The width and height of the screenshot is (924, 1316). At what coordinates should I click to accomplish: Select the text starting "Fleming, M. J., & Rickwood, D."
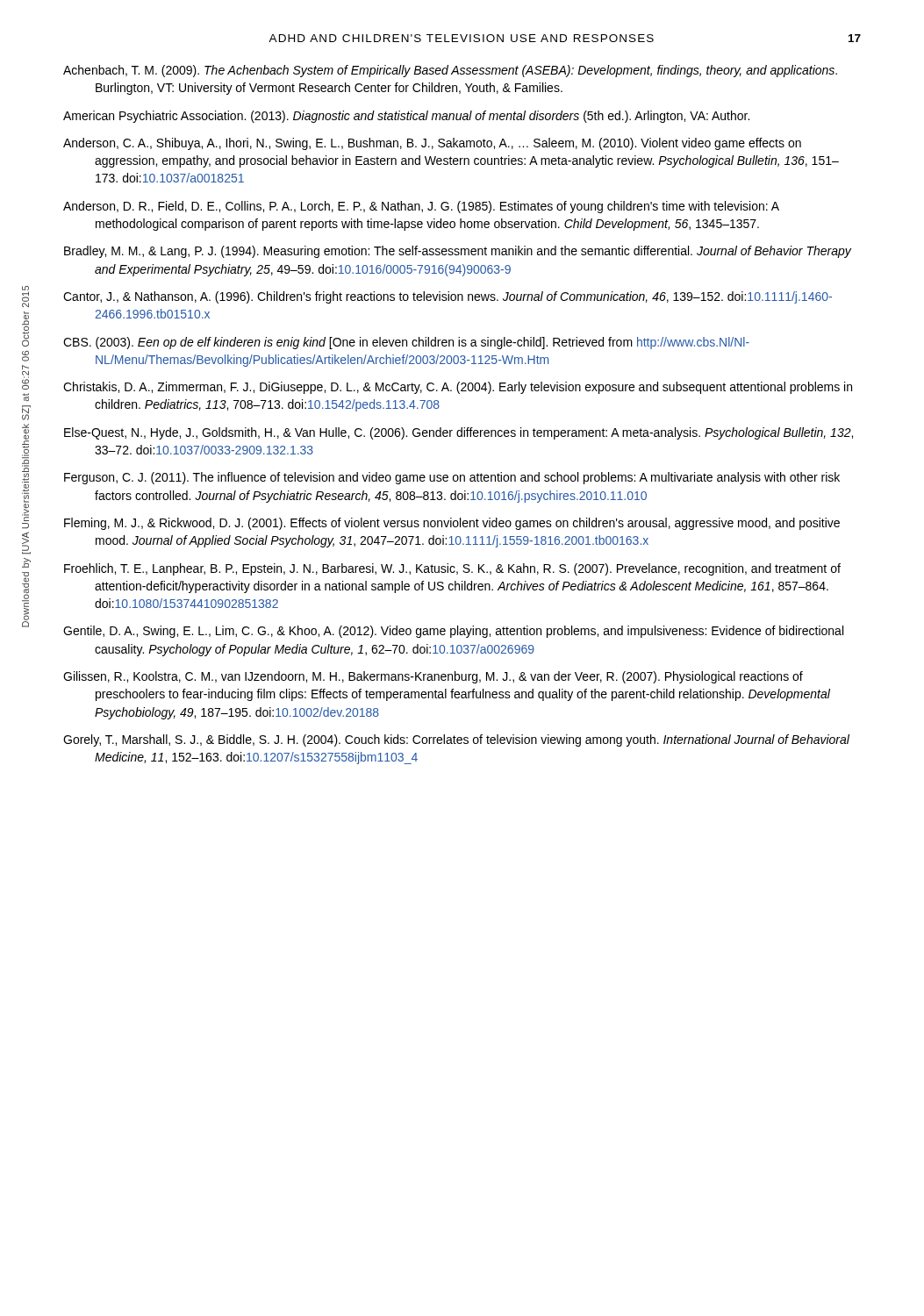[462, 532]
